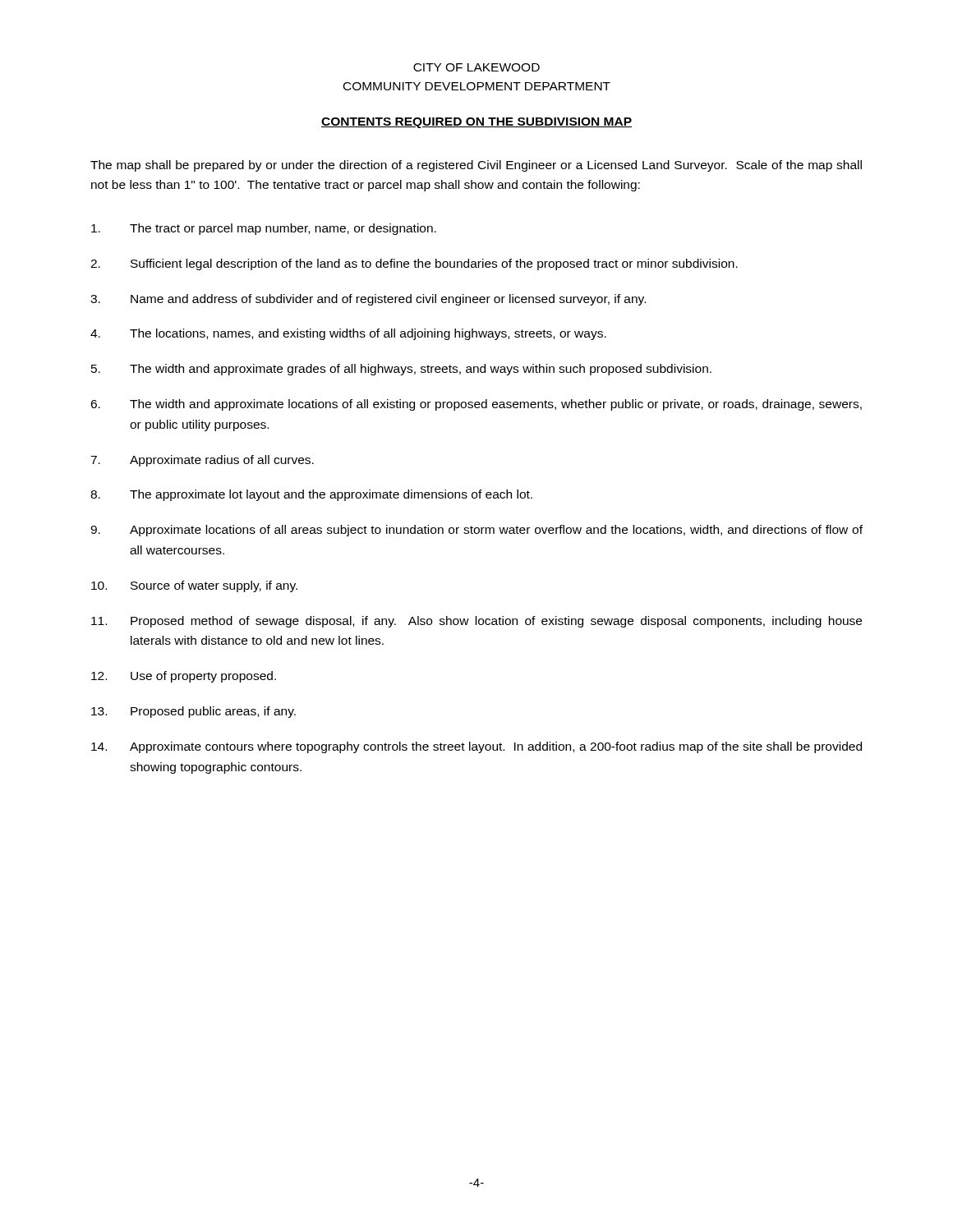Select the list item that says "4. The locations, names, and existing widths of"
This screenshot has width=953, height=1232.
[x=476, y=334]
